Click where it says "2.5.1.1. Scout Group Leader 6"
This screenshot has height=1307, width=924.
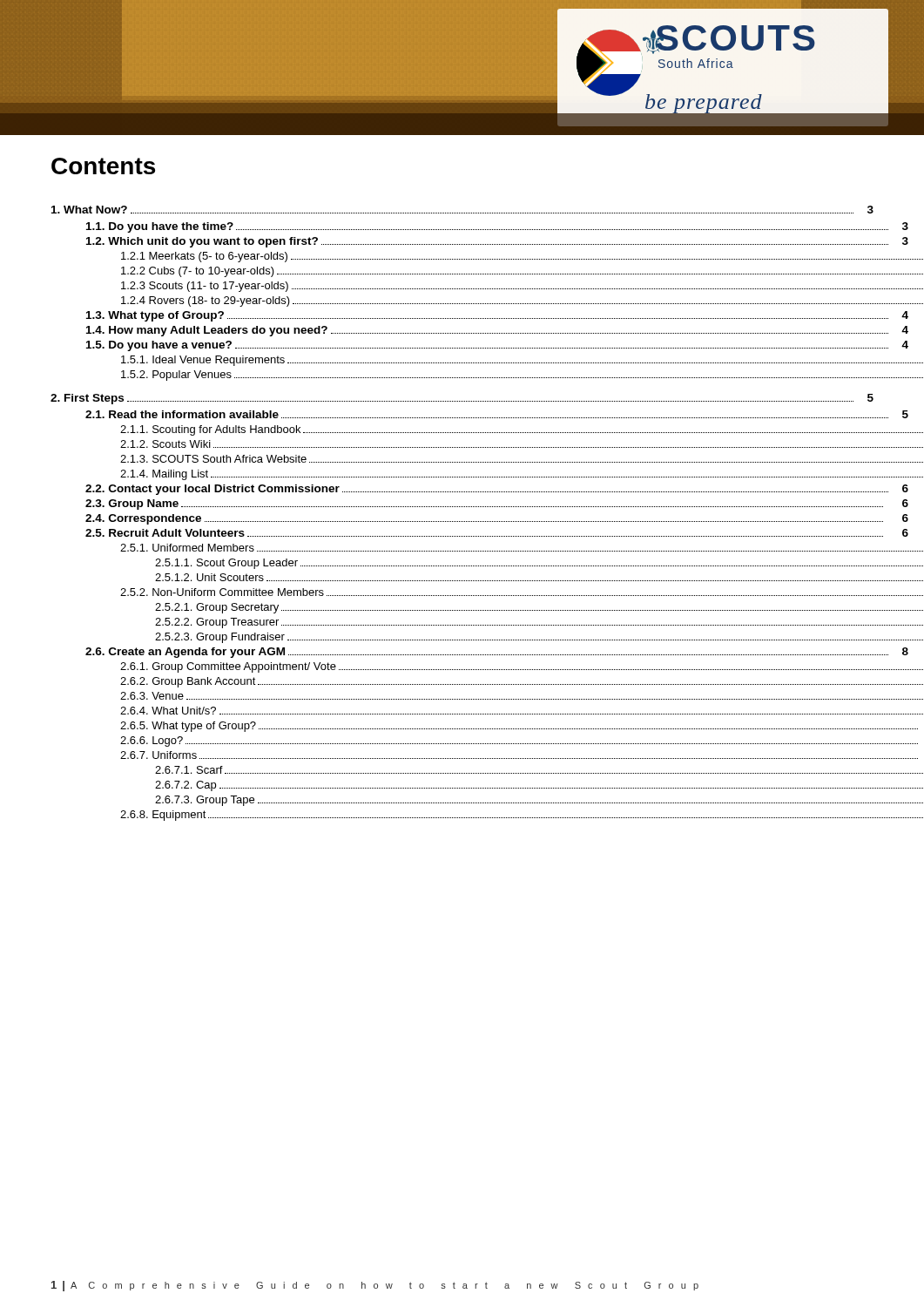[540, 562]
